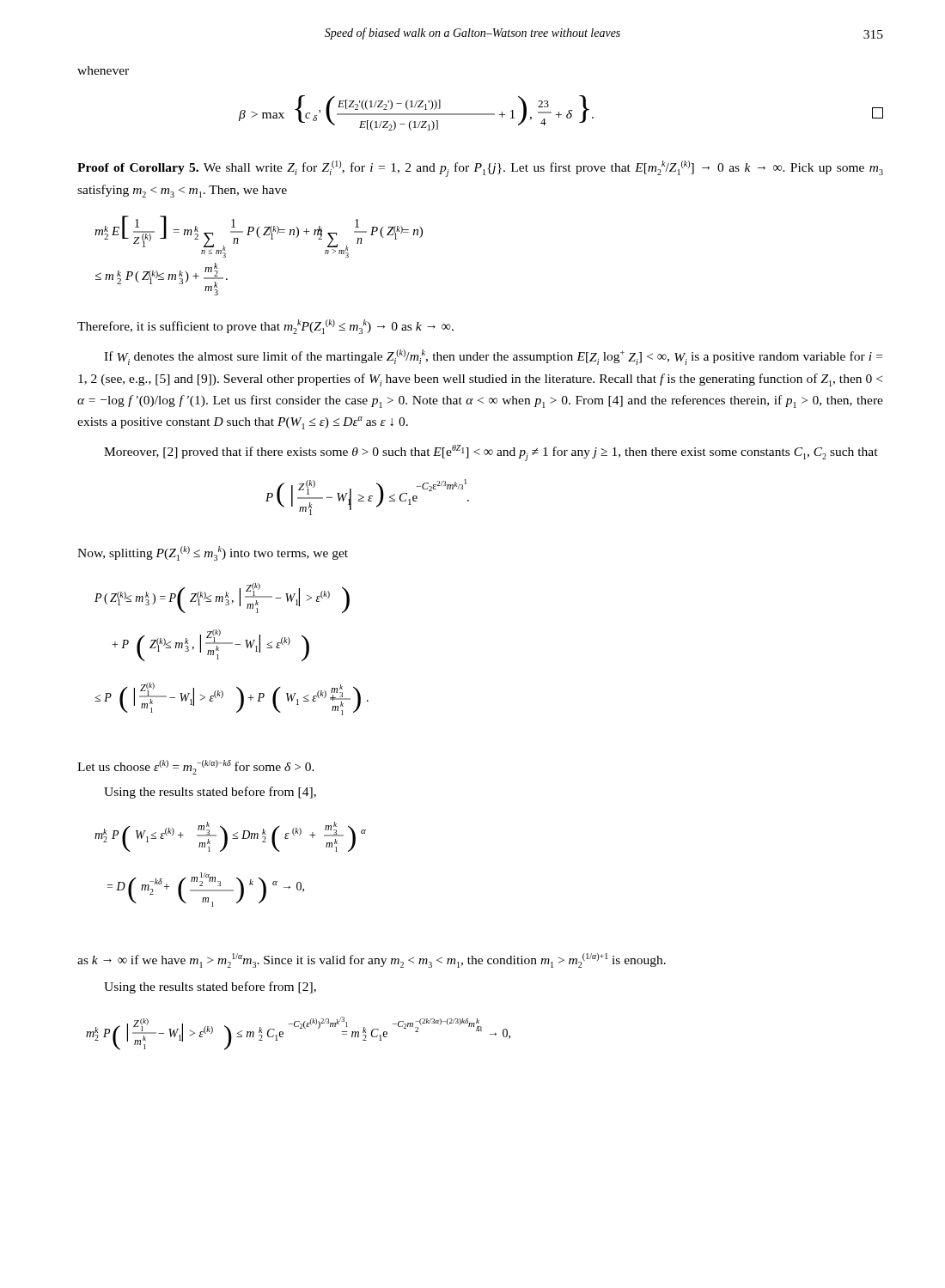Locate the text block that reads "Let us choose ε(k) = m2−(k/α)−kδ"
Screen dimensions: 1288x945
click(x=196, y=767)
